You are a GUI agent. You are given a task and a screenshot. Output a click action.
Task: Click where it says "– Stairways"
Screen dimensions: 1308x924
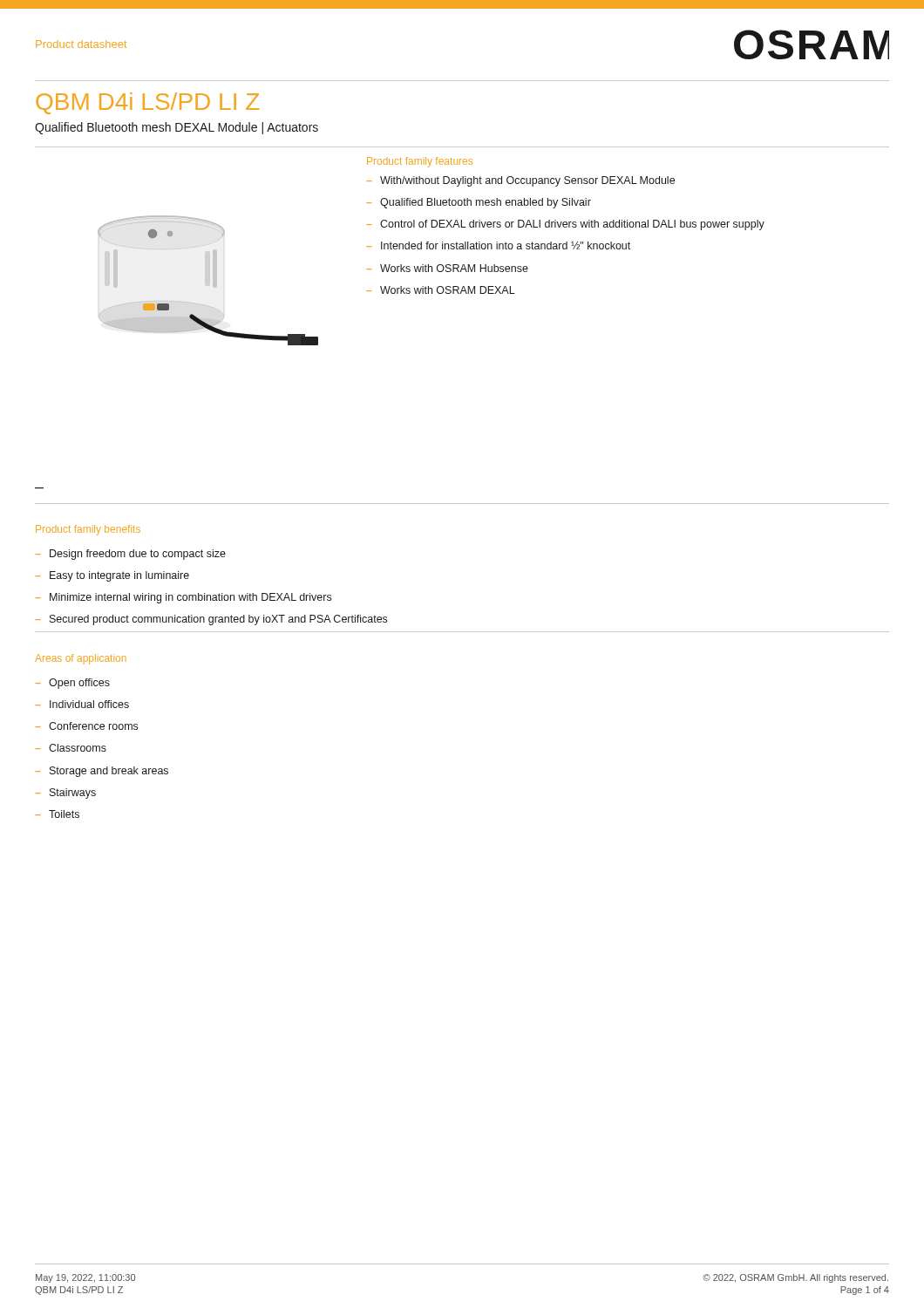(65, 792)
